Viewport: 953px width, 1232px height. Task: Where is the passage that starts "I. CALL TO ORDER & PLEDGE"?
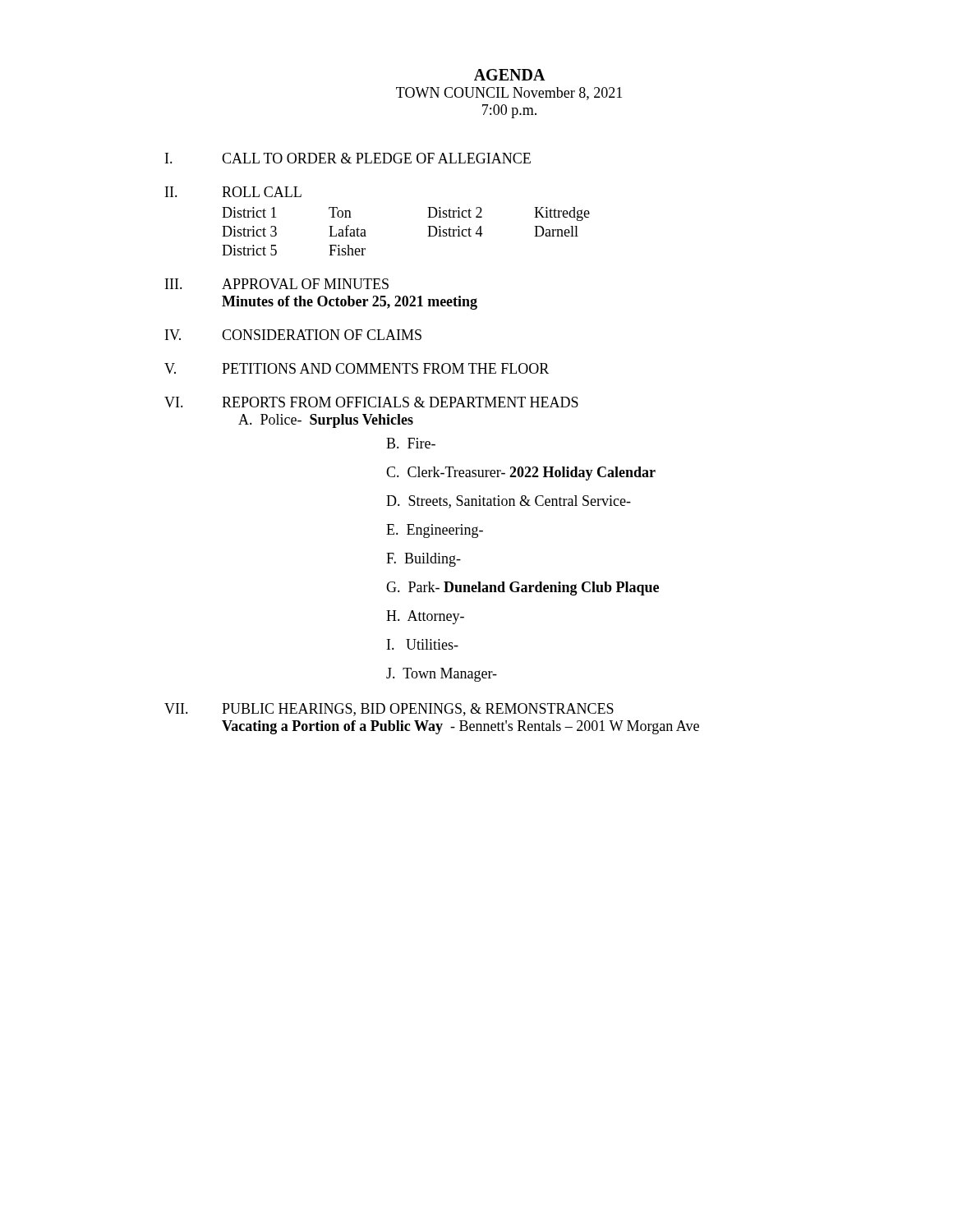tap(509, 159)
